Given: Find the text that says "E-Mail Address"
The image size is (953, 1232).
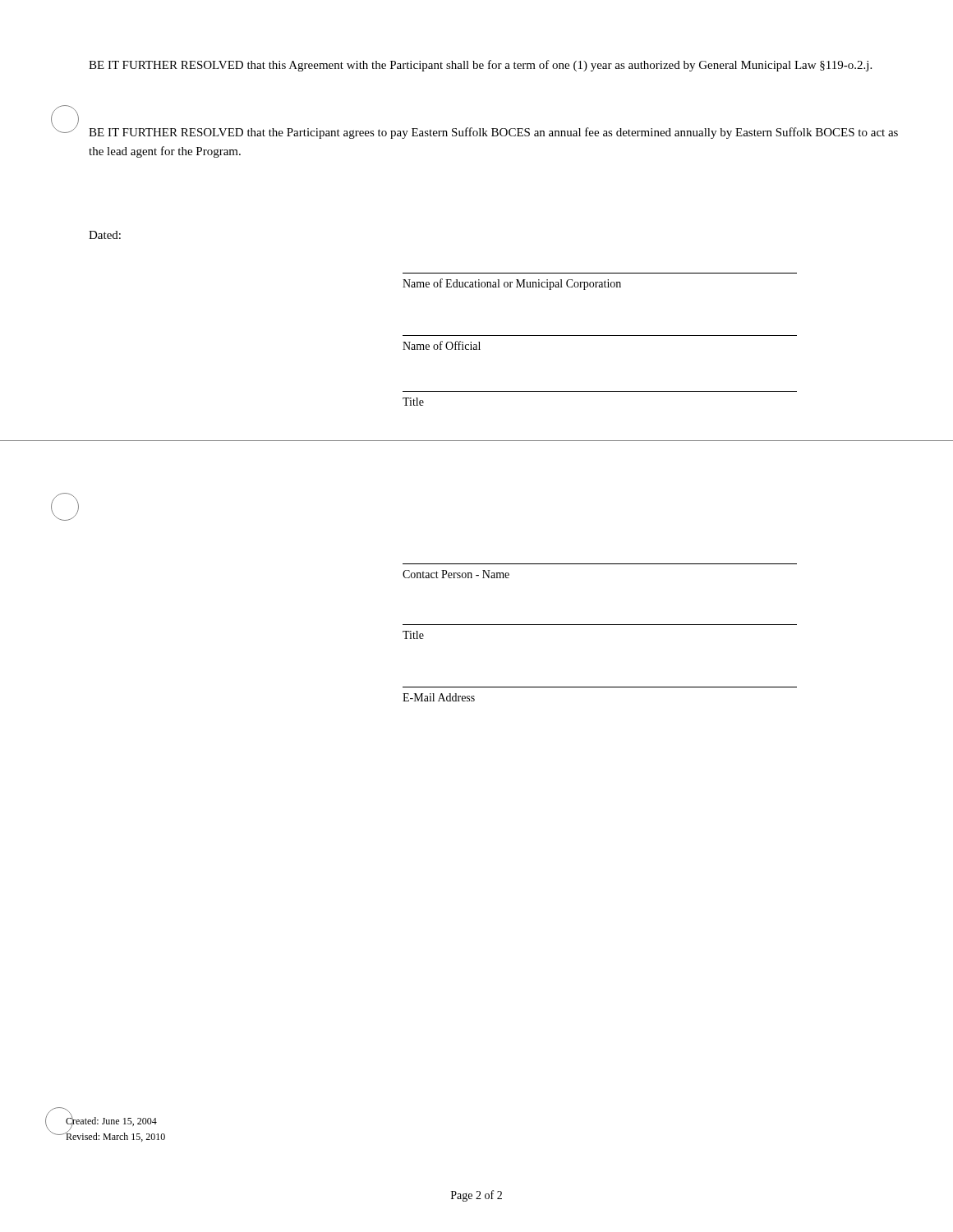Looking at the screenshot, I should coord(600,695).
